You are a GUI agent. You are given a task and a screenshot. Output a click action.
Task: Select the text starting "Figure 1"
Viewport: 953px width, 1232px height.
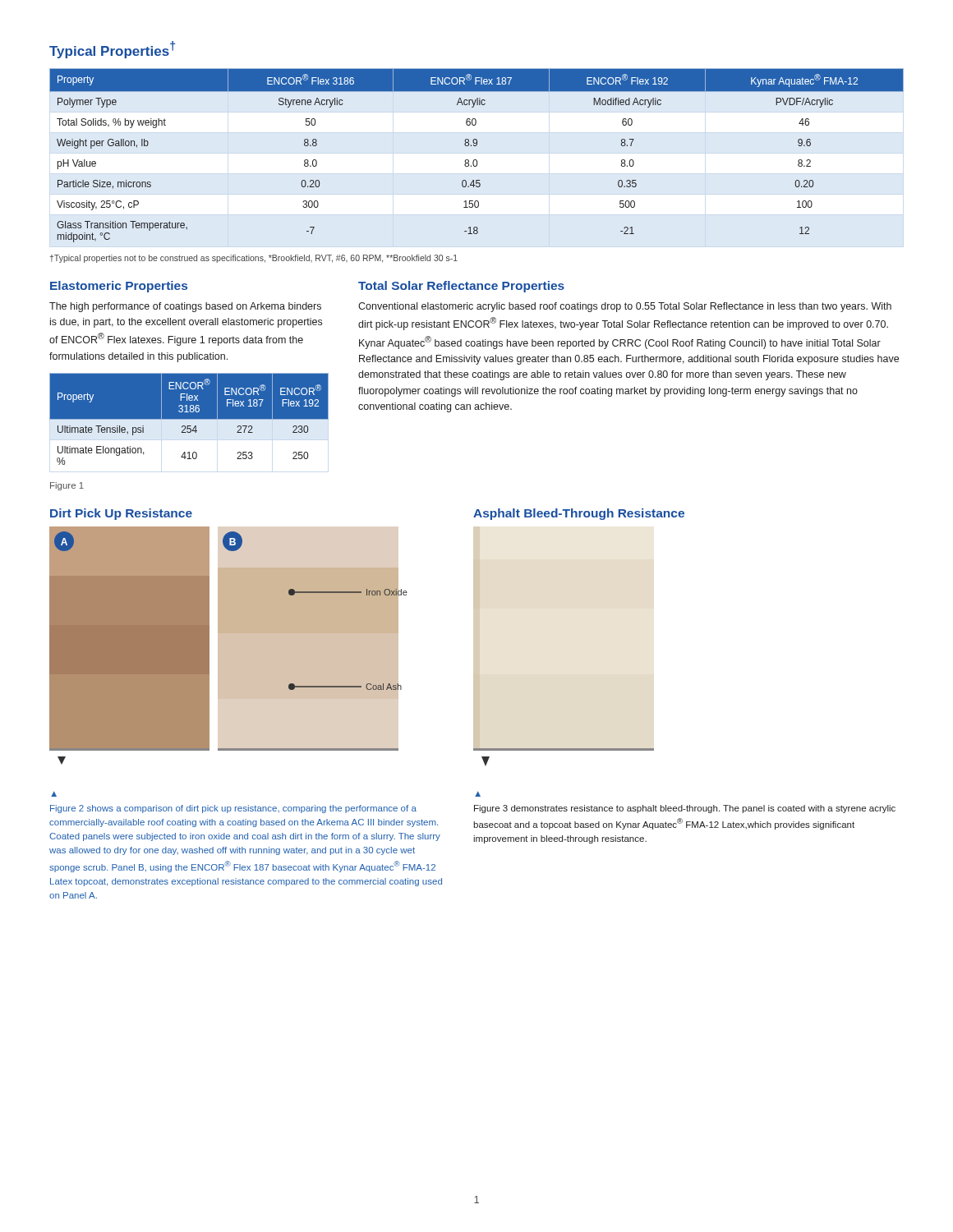tap(67, 486)
